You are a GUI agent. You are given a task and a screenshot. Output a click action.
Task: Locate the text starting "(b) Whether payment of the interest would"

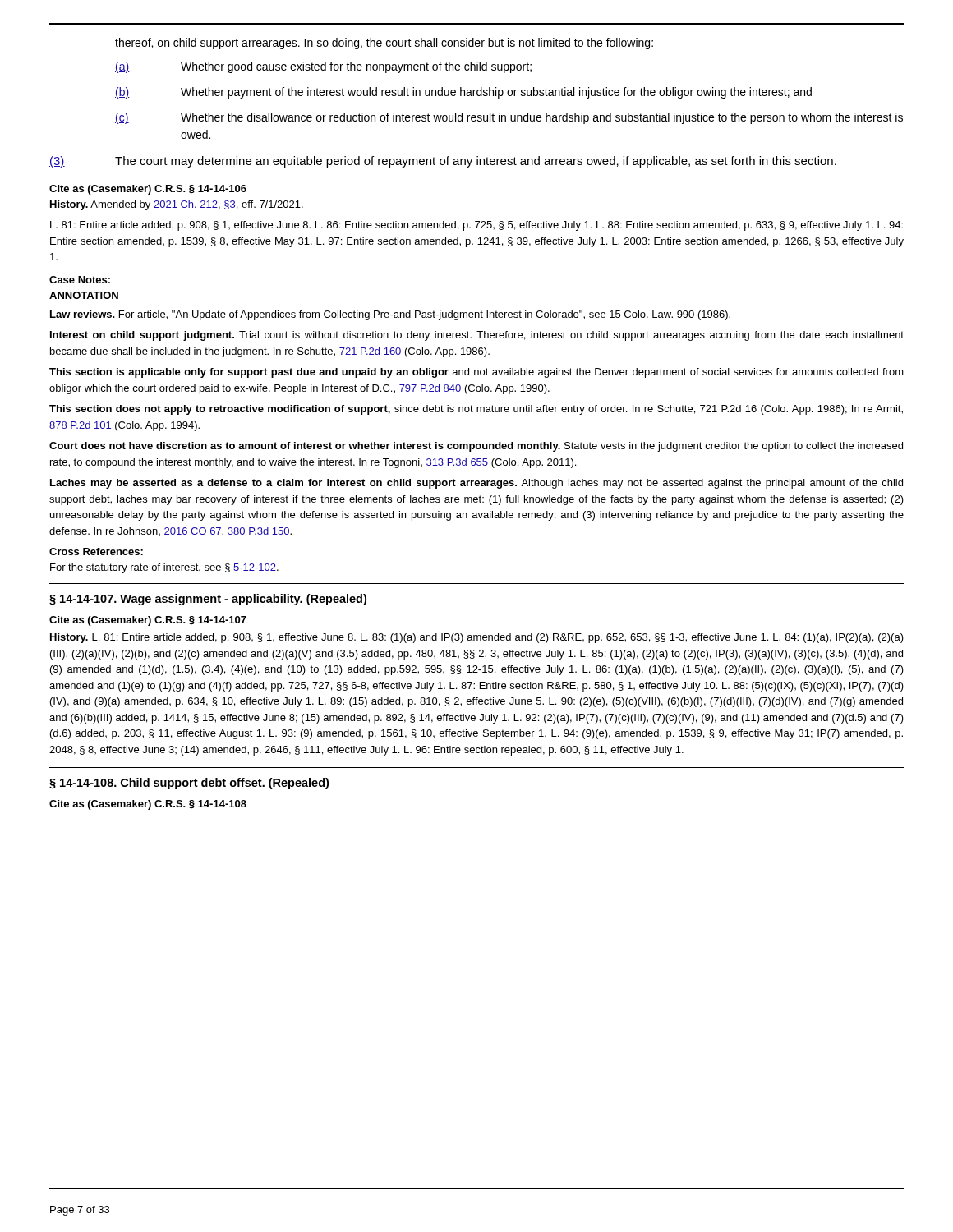(x=509, y=92)
